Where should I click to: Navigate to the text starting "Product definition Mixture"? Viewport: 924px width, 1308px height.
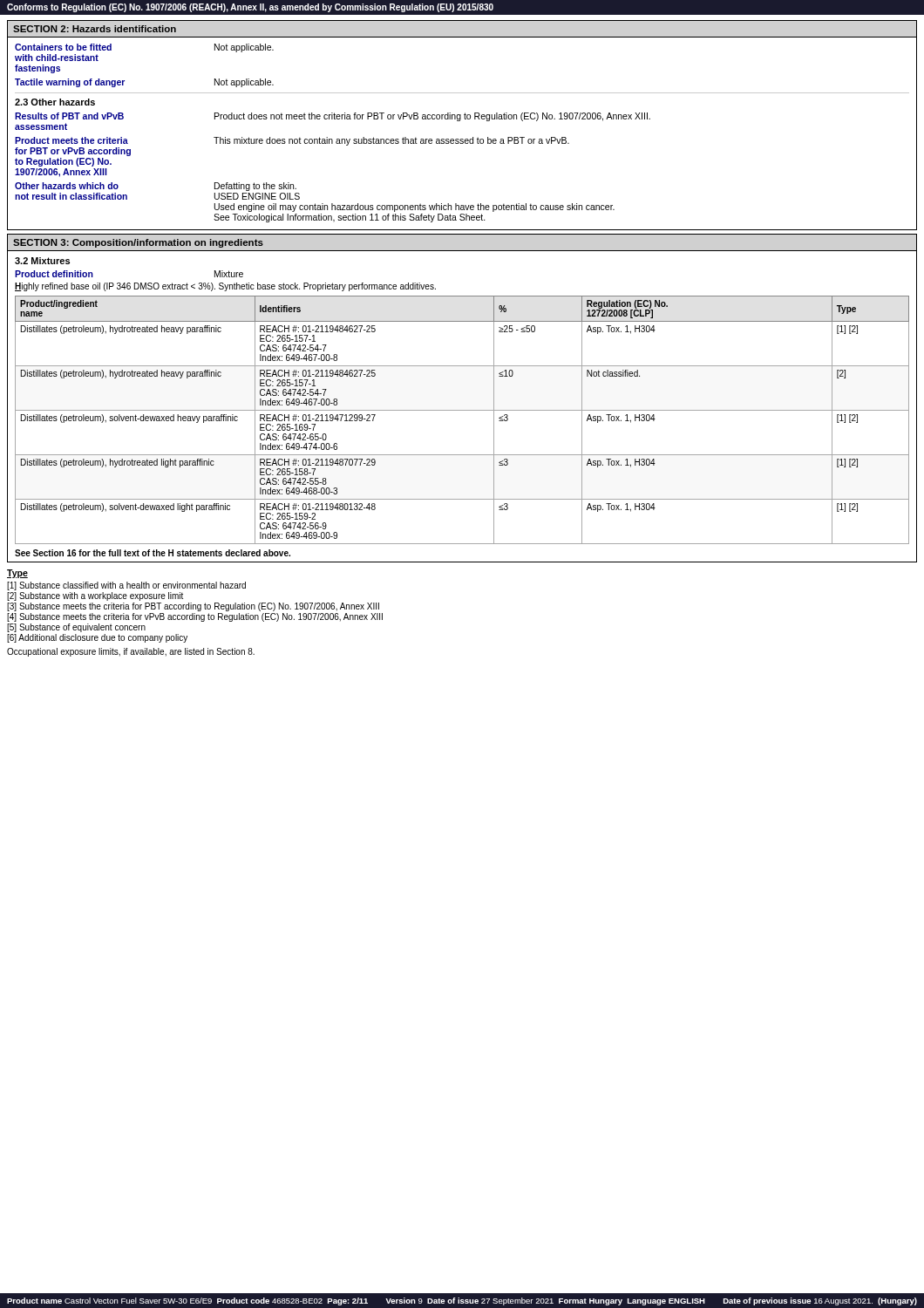54,273
